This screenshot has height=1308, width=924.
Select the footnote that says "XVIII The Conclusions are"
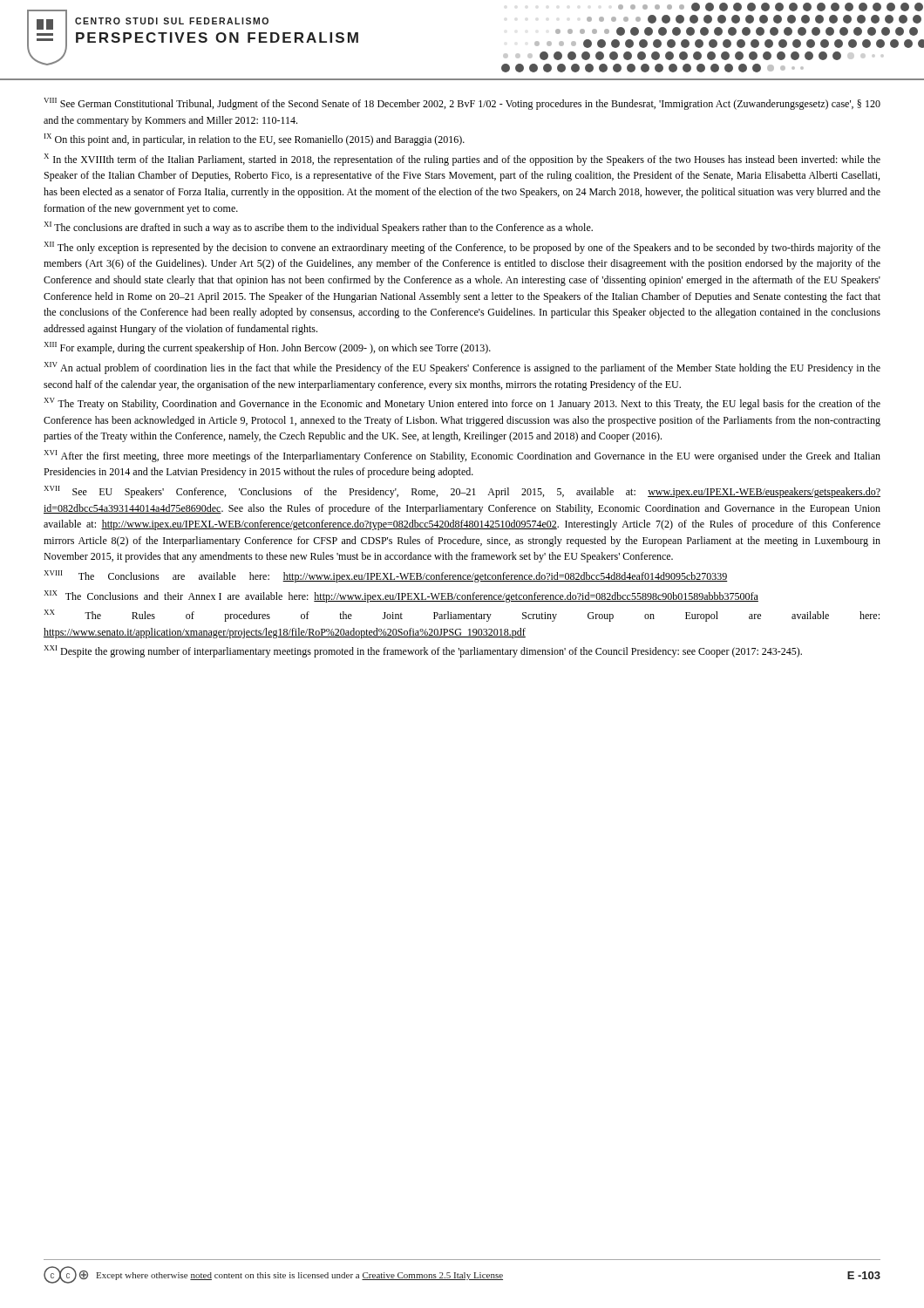tap(385, 576)
